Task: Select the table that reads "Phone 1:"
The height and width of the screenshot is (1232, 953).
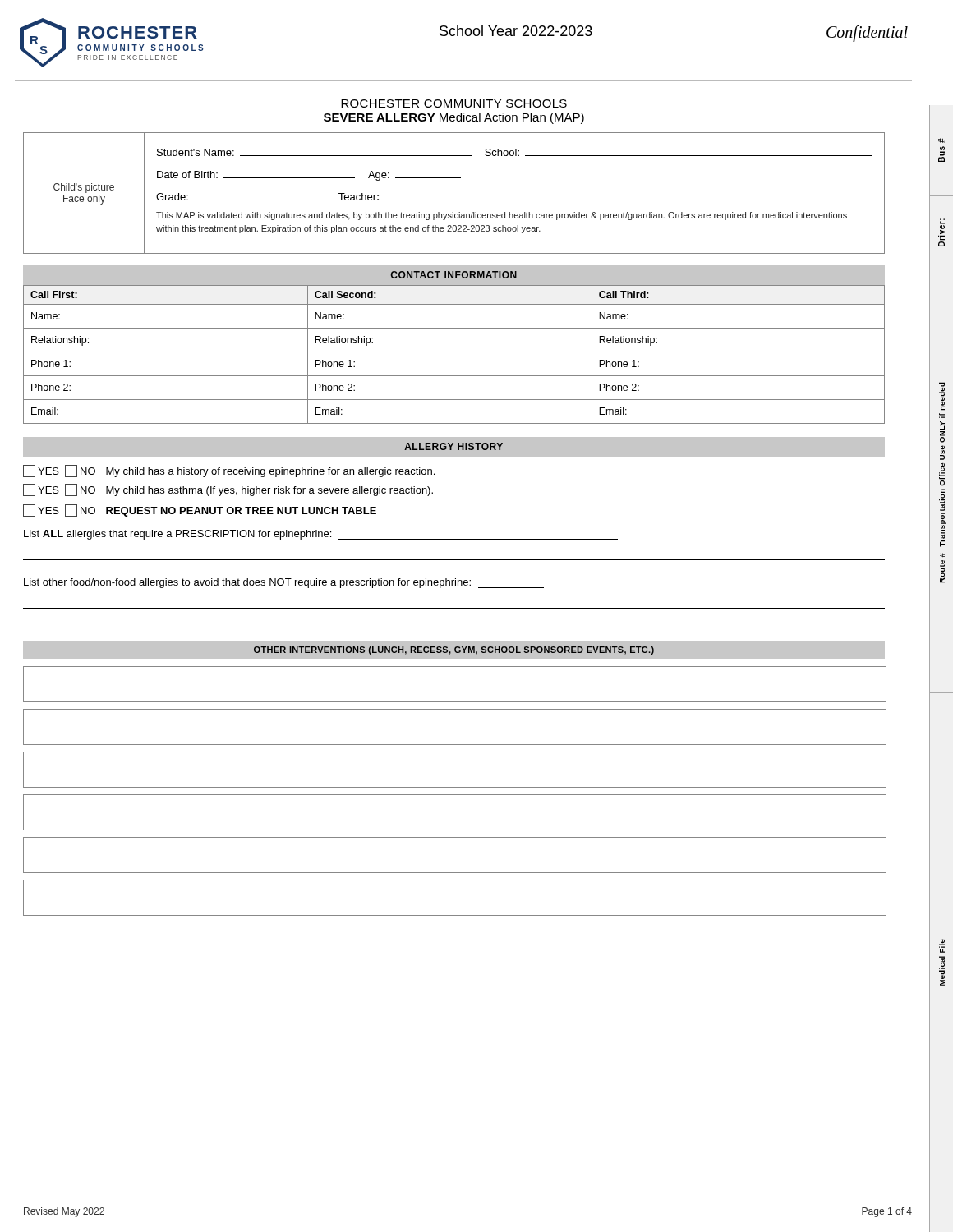Action: point(454,354)
